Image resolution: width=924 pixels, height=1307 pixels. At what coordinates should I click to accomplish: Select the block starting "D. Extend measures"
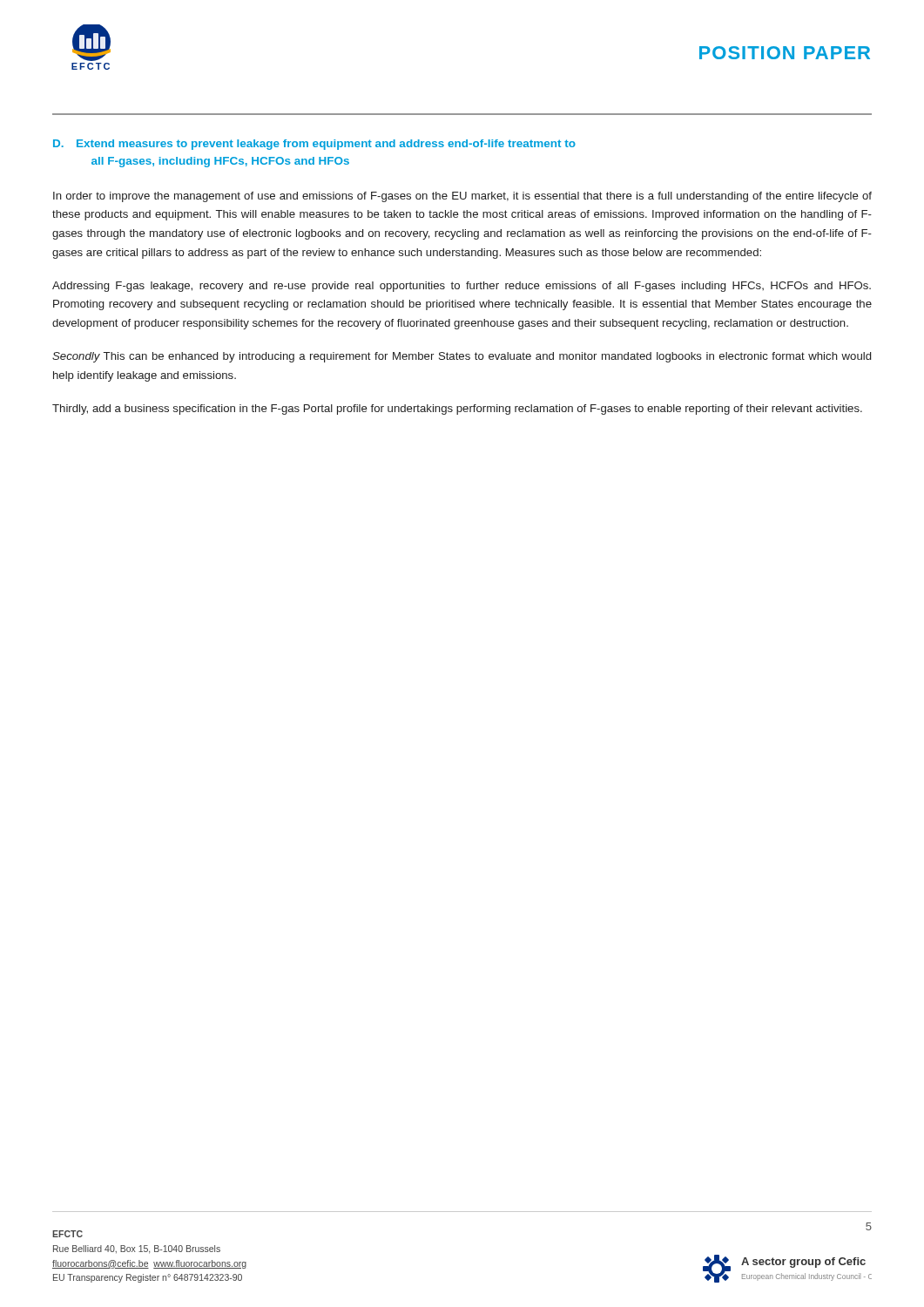(x=314, y=152)
